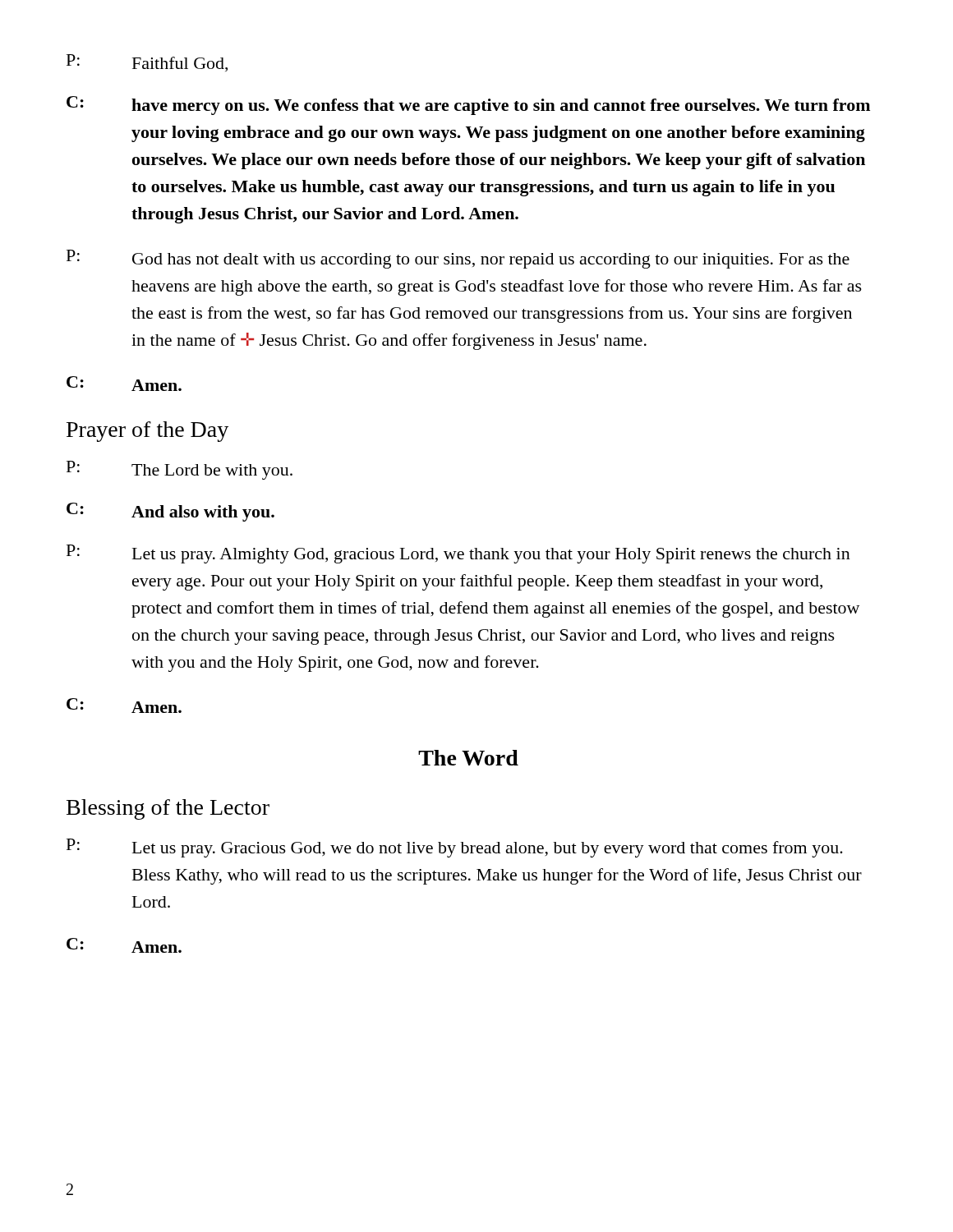The width and height of the screenshot is (953, 1232).
Task: Click on the text block starting "P: Let us pray. Almighty God, gracious"
Action: [x=468, y=607]
